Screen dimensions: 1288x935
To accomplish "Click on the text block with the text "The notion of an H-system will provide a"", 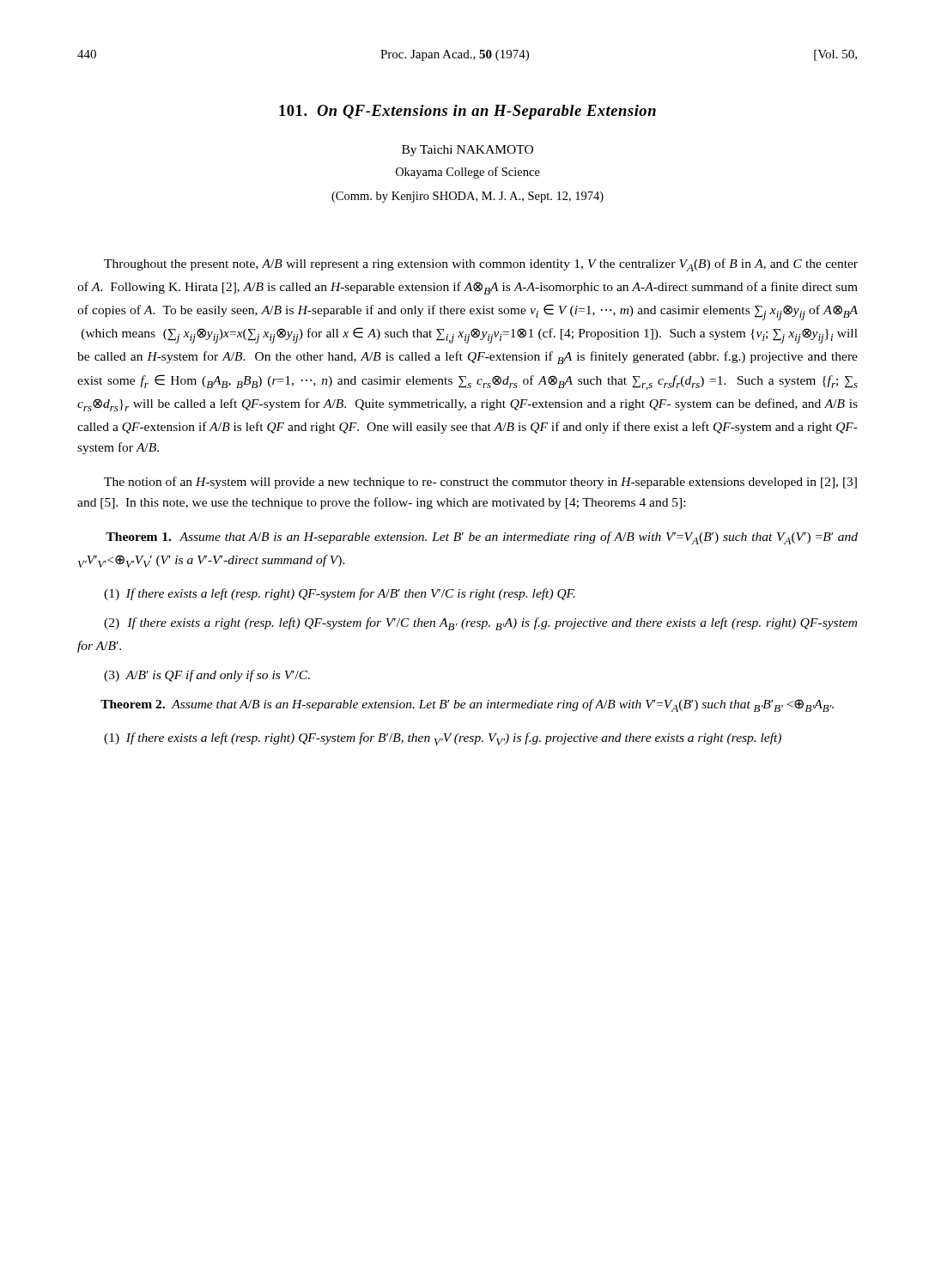I will point(467,491).
